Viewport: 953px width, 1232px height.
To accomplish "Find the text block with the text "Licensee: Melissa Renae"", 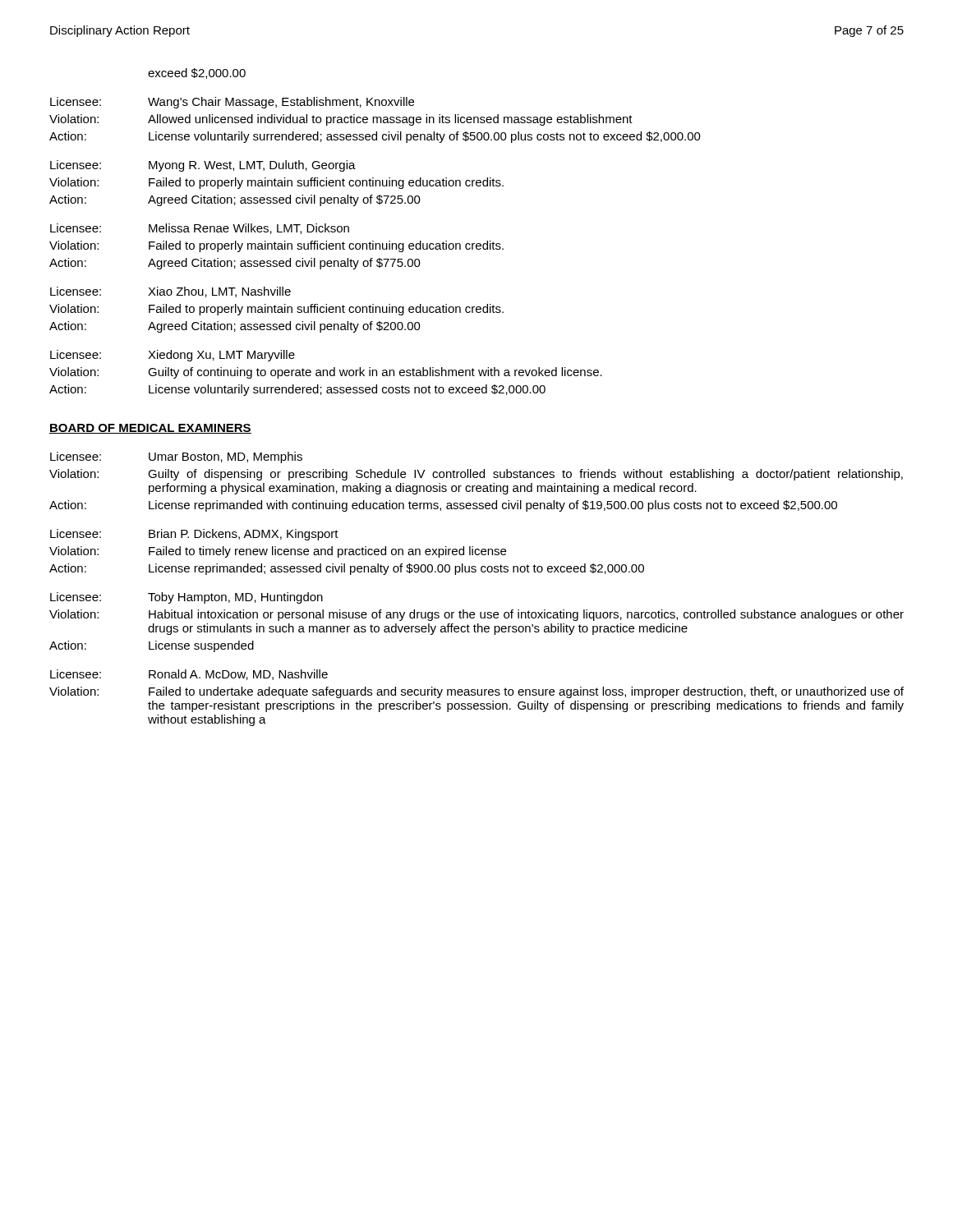I will (476, 245).
